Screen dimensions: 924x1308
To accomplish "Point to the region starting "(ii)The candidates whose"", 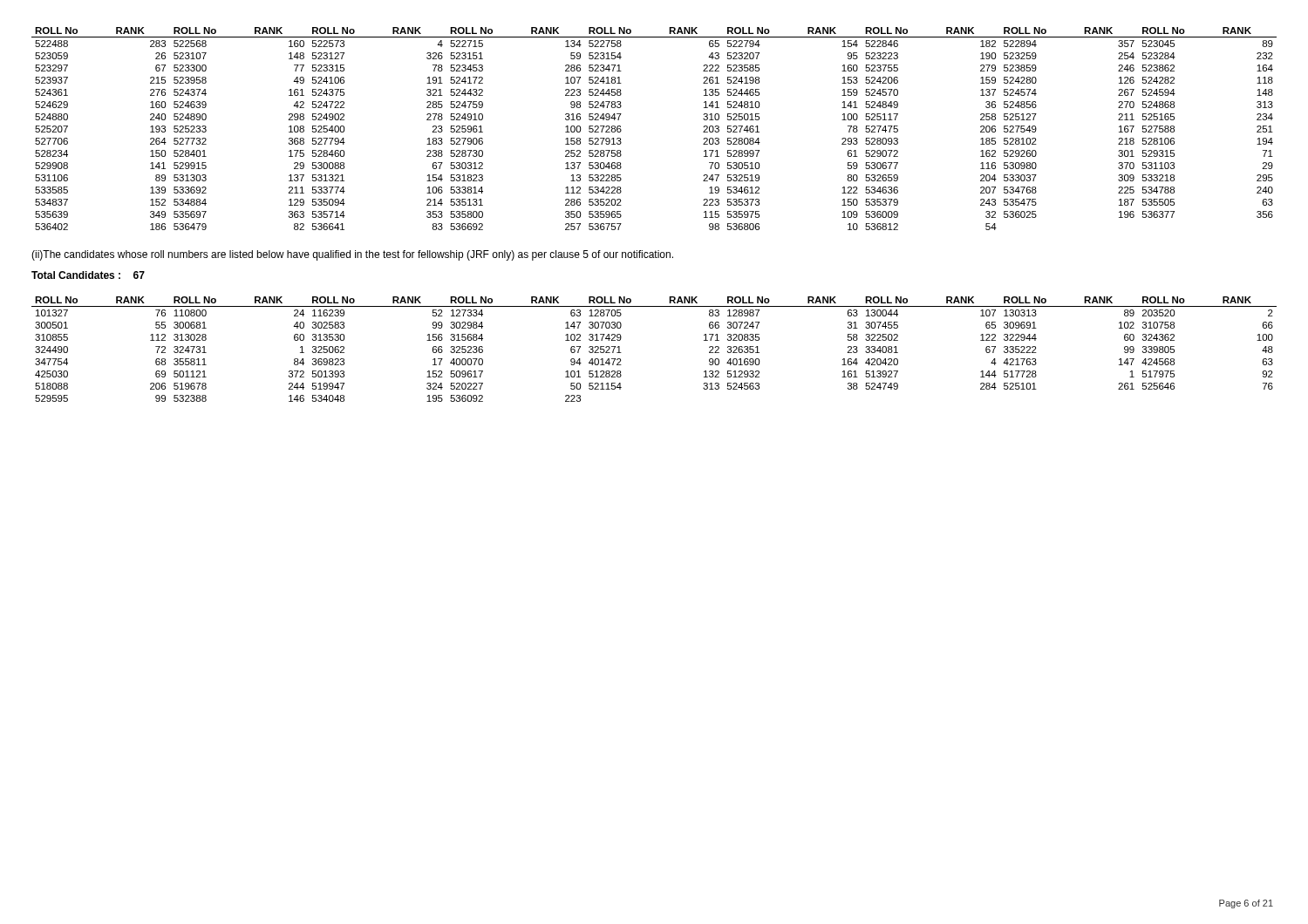I will pos(353,255).
